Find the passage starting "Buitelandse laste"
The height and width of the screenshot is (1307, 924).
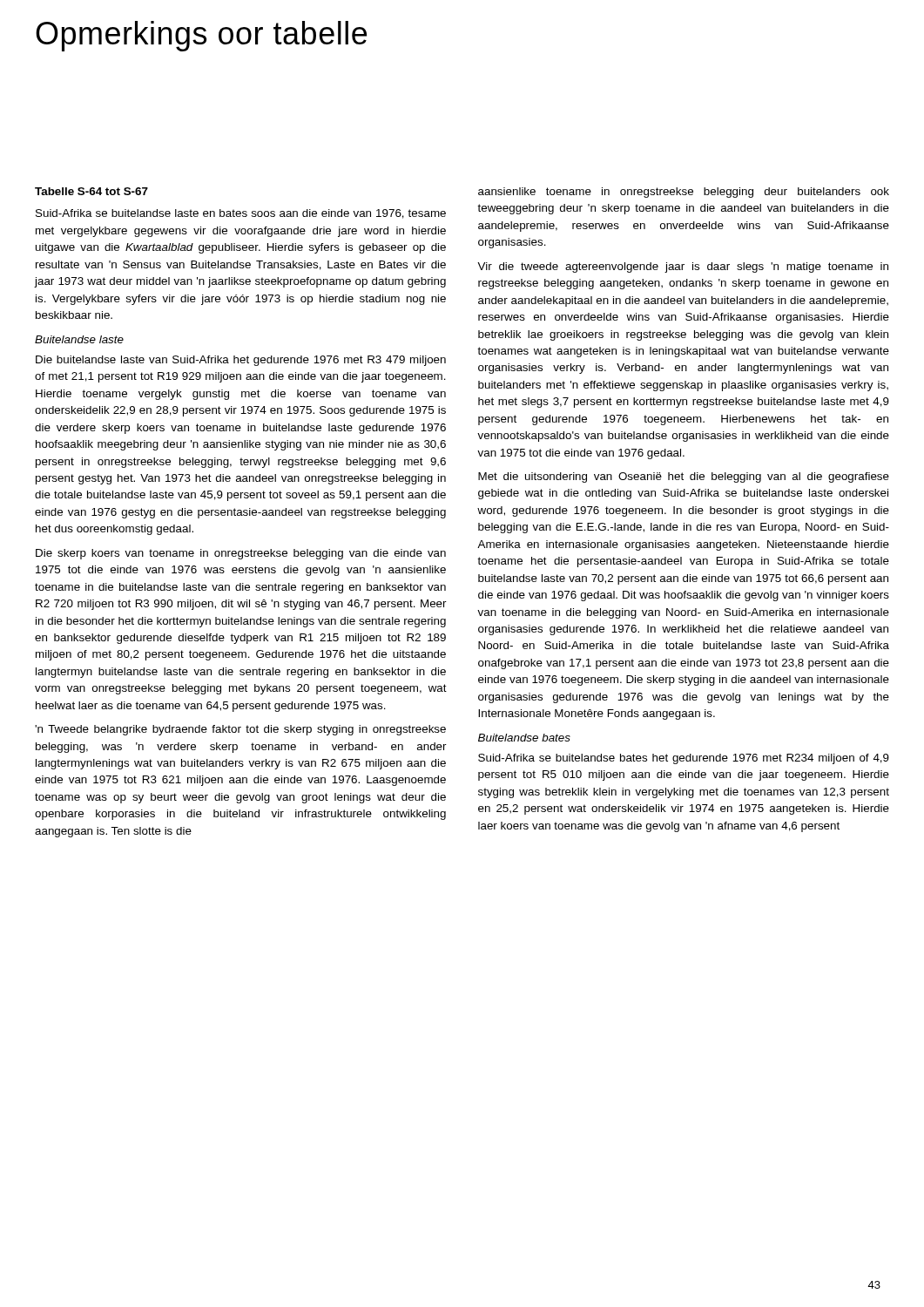tap(79, 339)
